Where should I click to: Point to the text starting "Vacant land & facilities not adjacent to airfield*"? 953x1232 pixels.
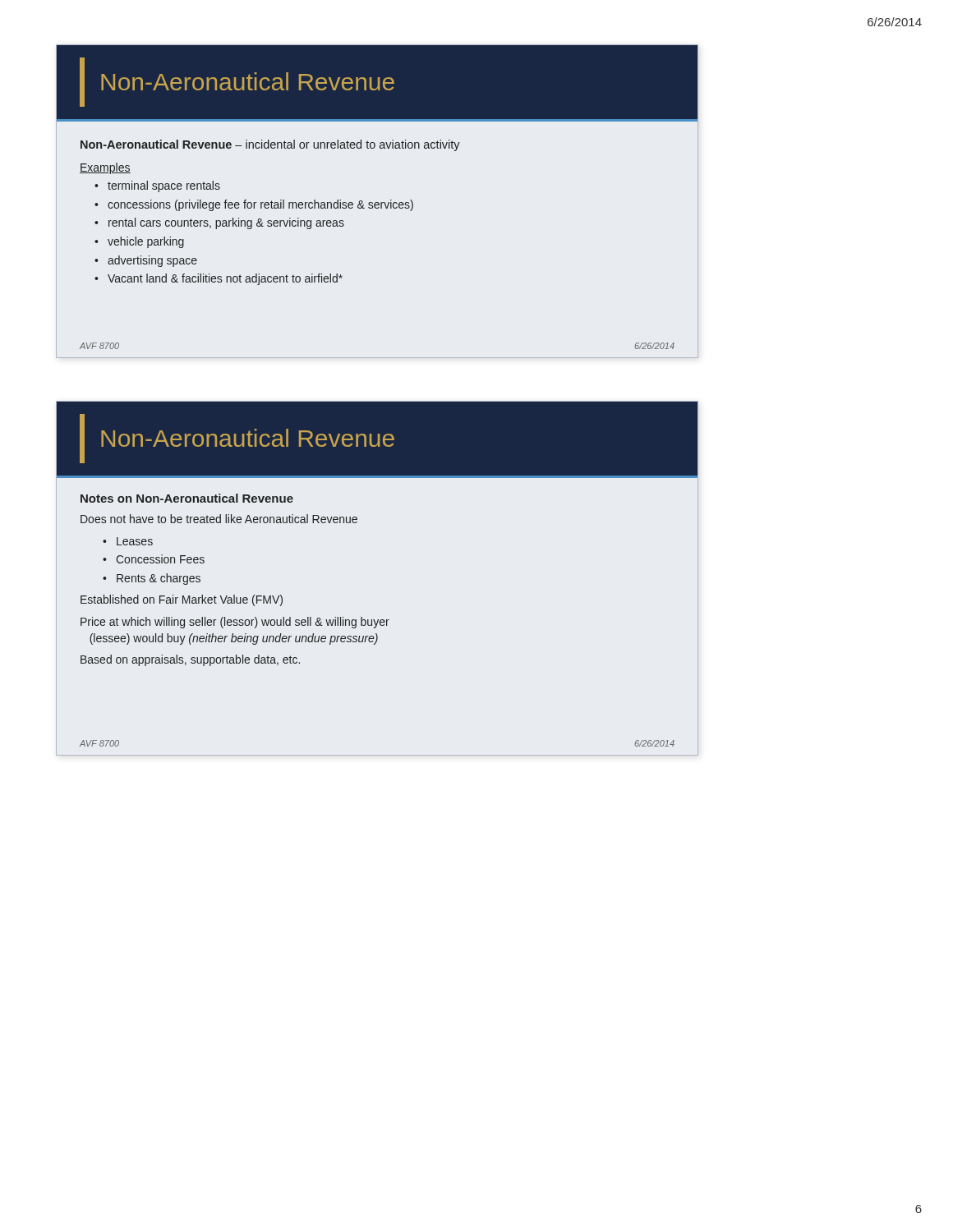tap(225, 279)
